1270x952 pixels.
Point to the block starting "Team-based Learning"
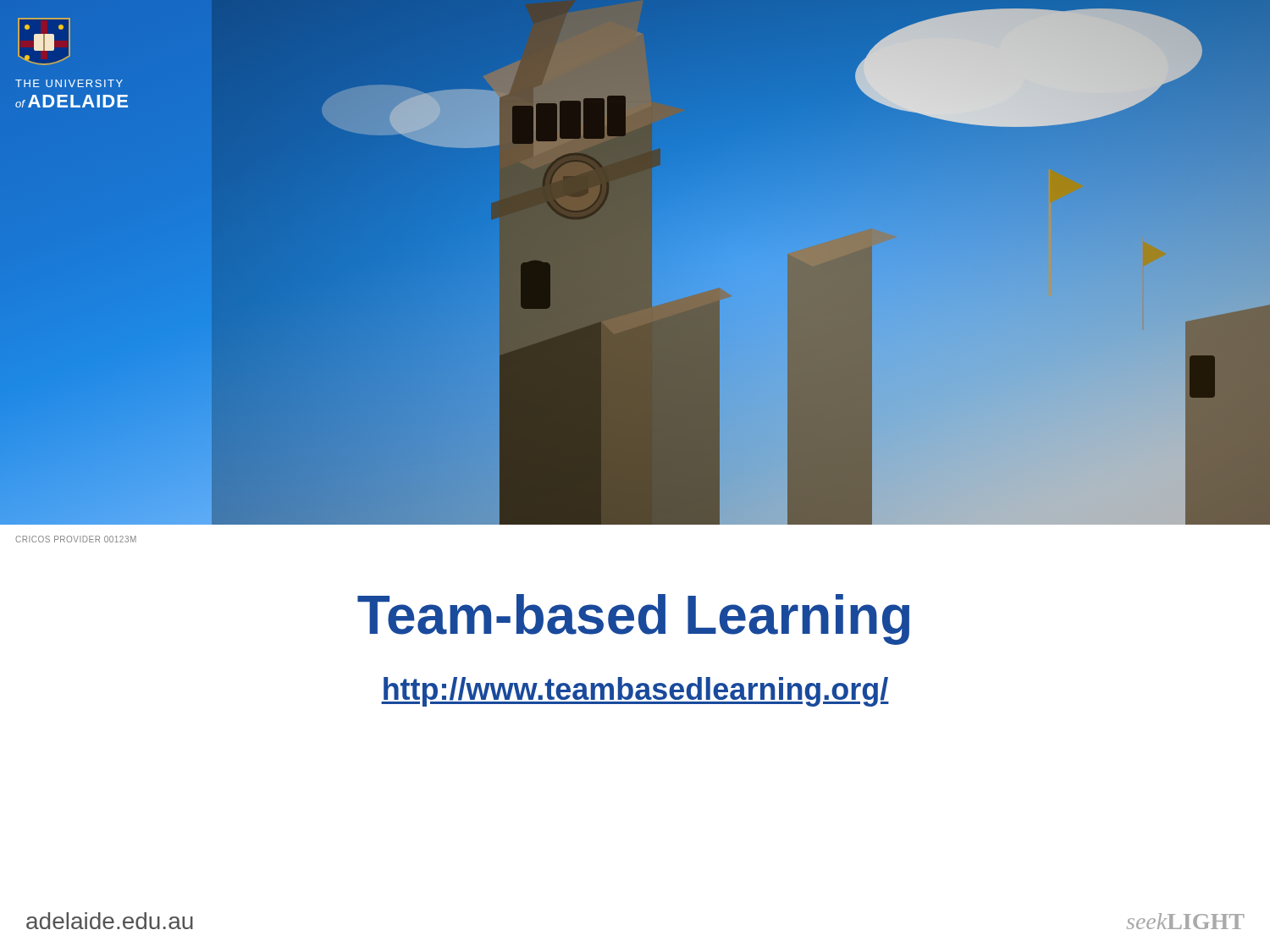point(635,615)
